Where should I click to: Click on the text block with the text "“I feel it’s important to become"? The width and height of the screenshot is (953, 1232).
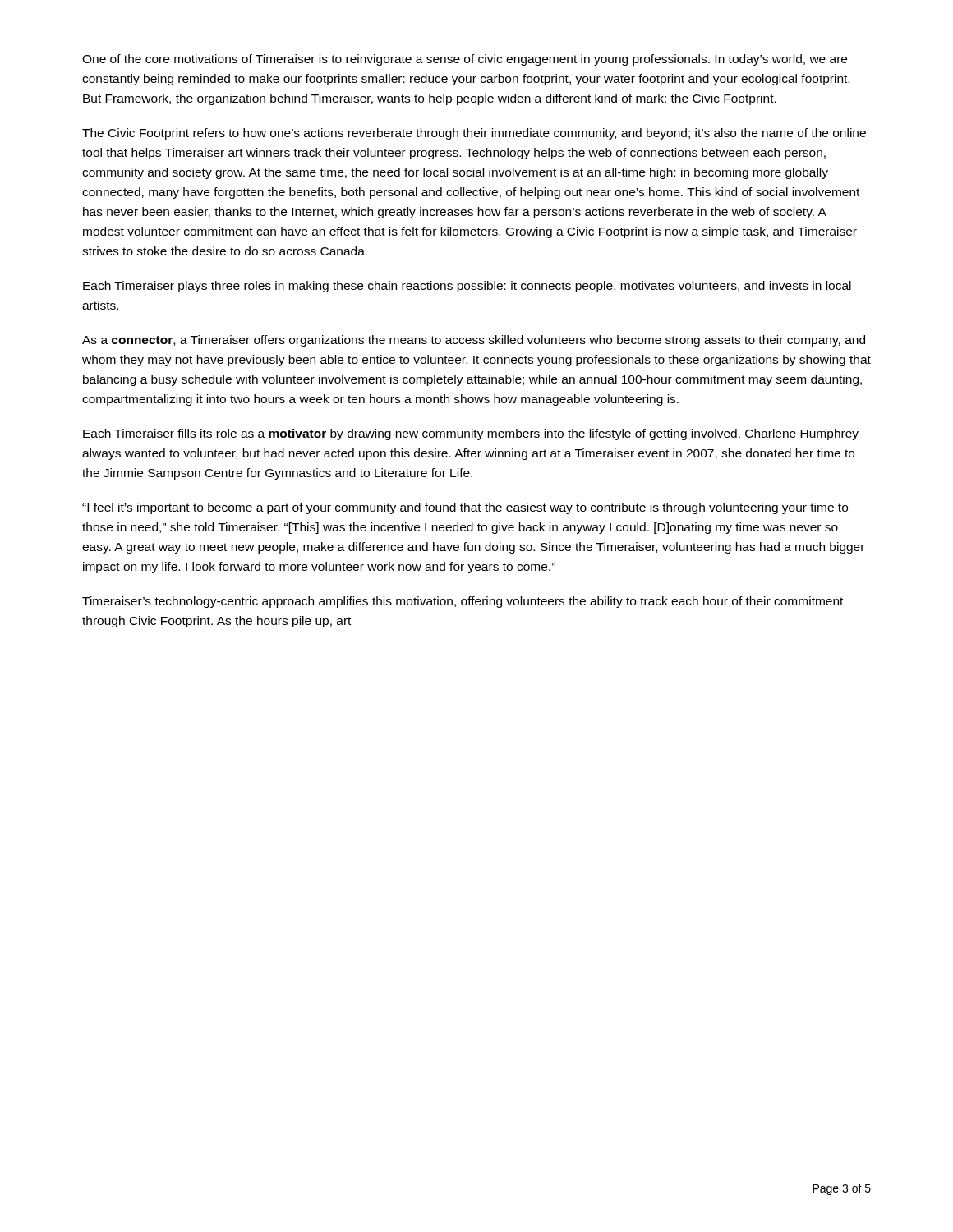click(473, 537)
